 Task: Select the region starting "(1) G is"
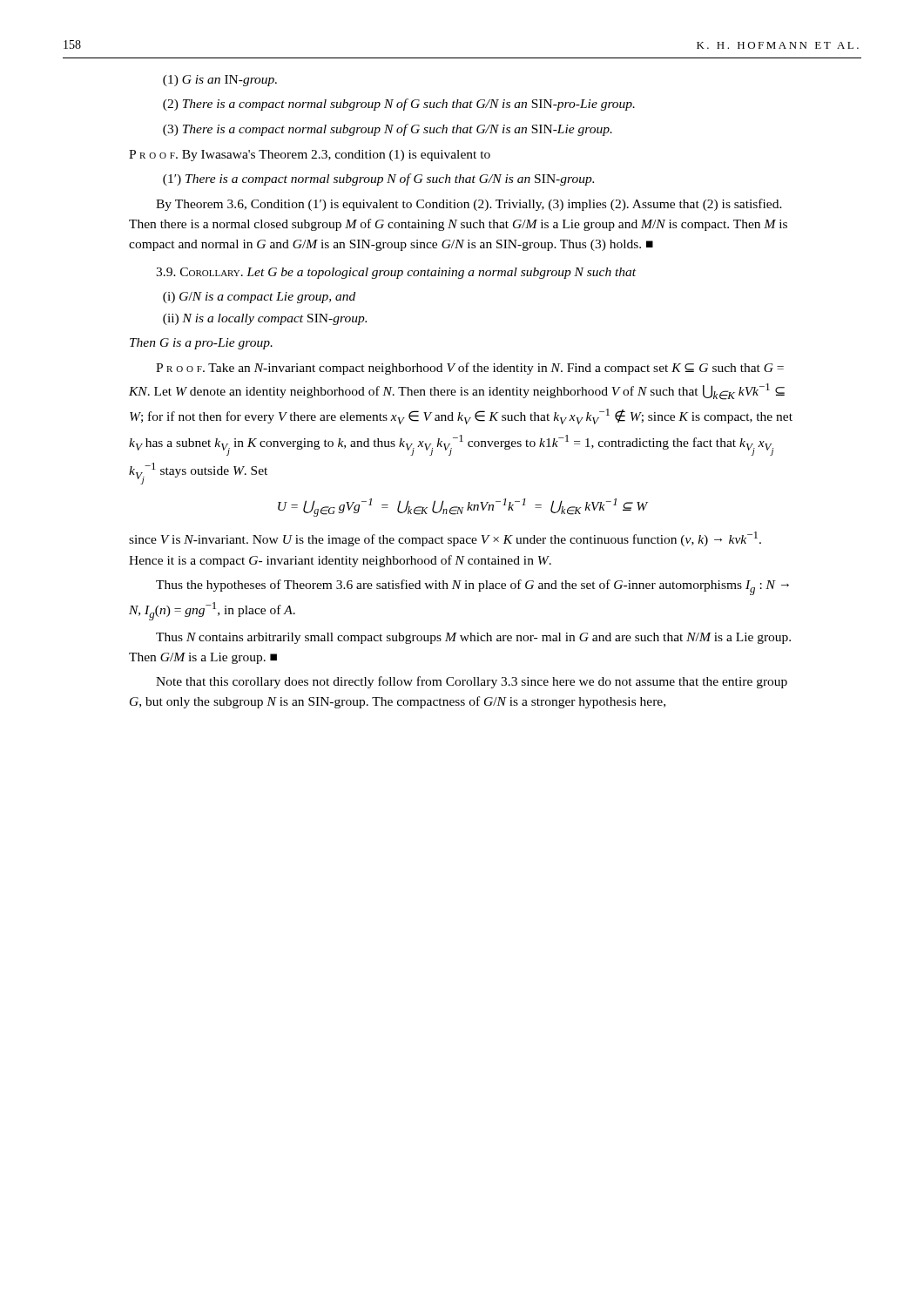click(x=220, y=79)
